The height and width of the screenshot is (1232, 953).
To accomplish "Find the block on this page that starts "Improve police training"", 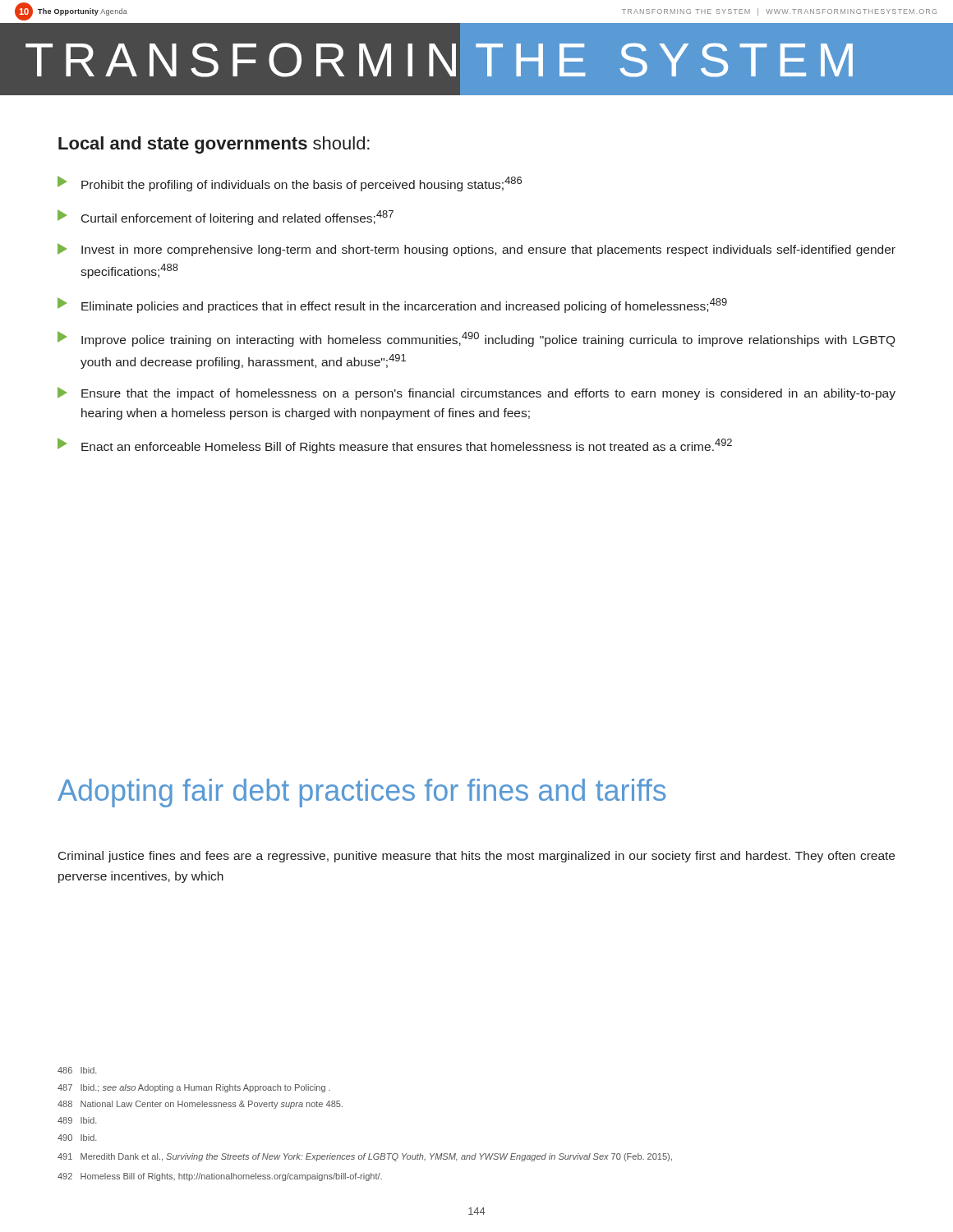I will [476, 350].
